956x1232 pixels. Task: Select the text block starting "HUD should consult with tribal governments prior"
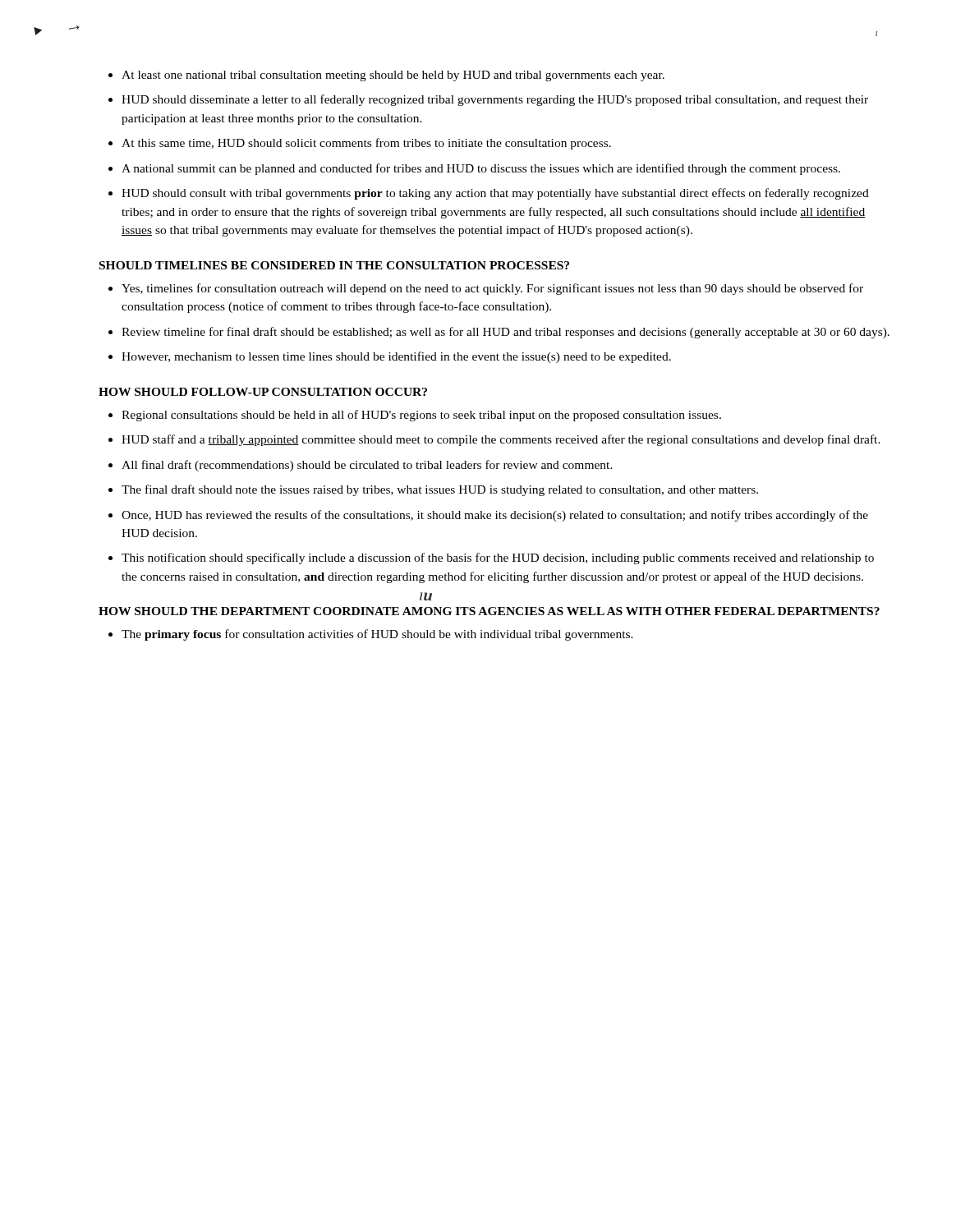pyautogui.click(x=506, y=212)
